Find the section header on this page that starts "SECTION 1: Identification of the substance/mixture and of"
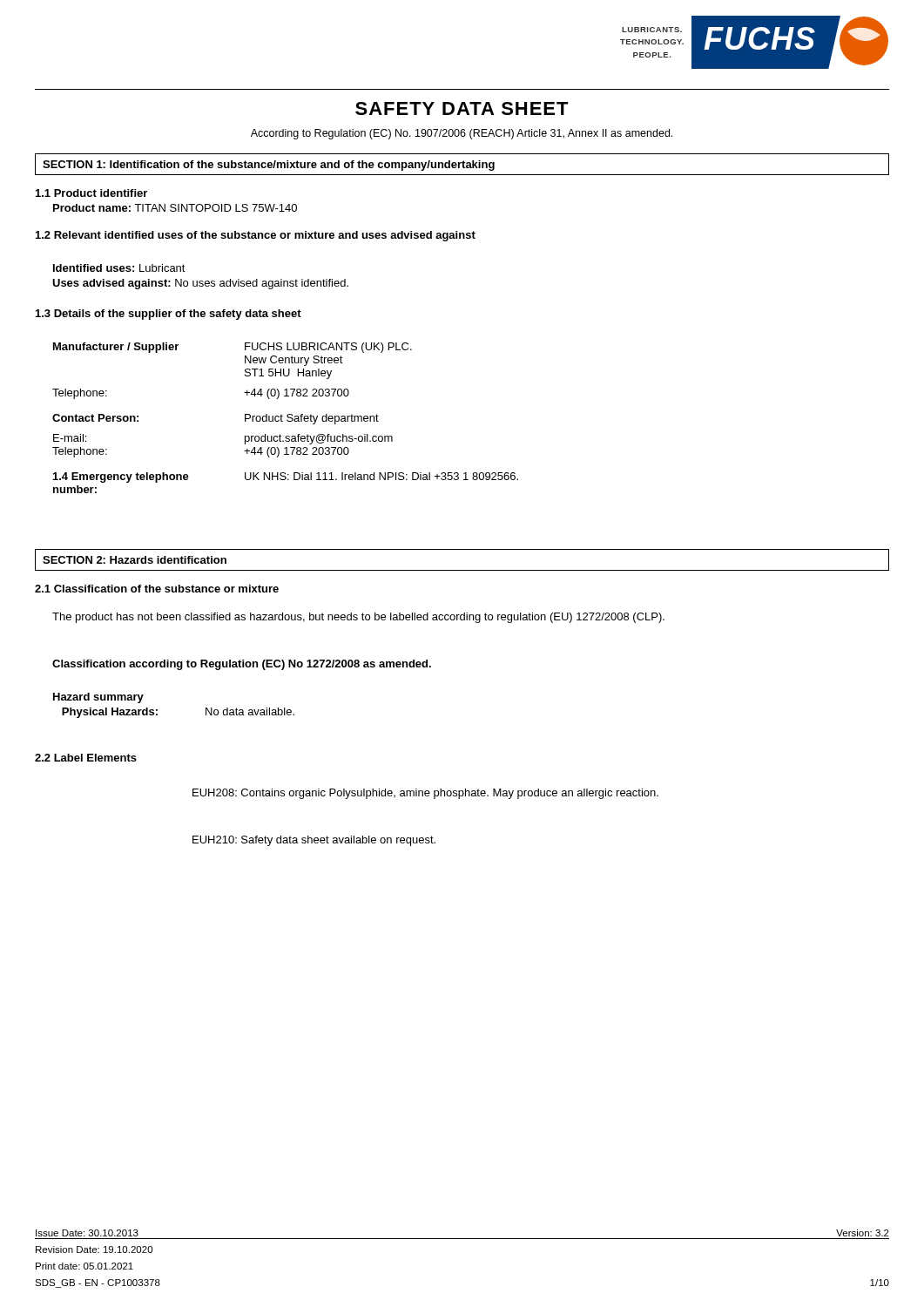924x1307 pixels. 269,164
